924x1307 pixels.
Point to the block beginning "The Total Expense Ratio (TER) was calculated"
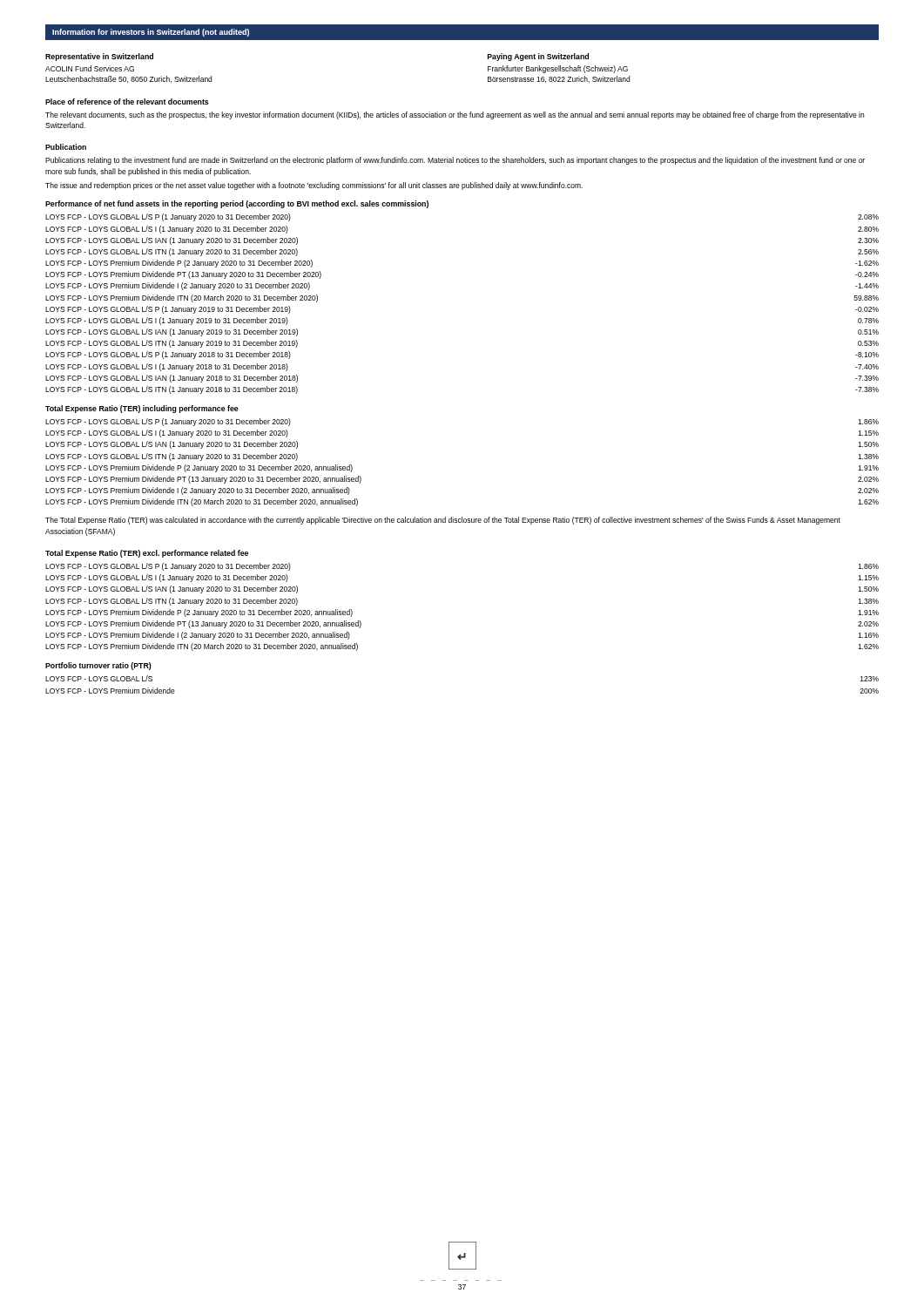pyautogui.click(x=443, y=526)
